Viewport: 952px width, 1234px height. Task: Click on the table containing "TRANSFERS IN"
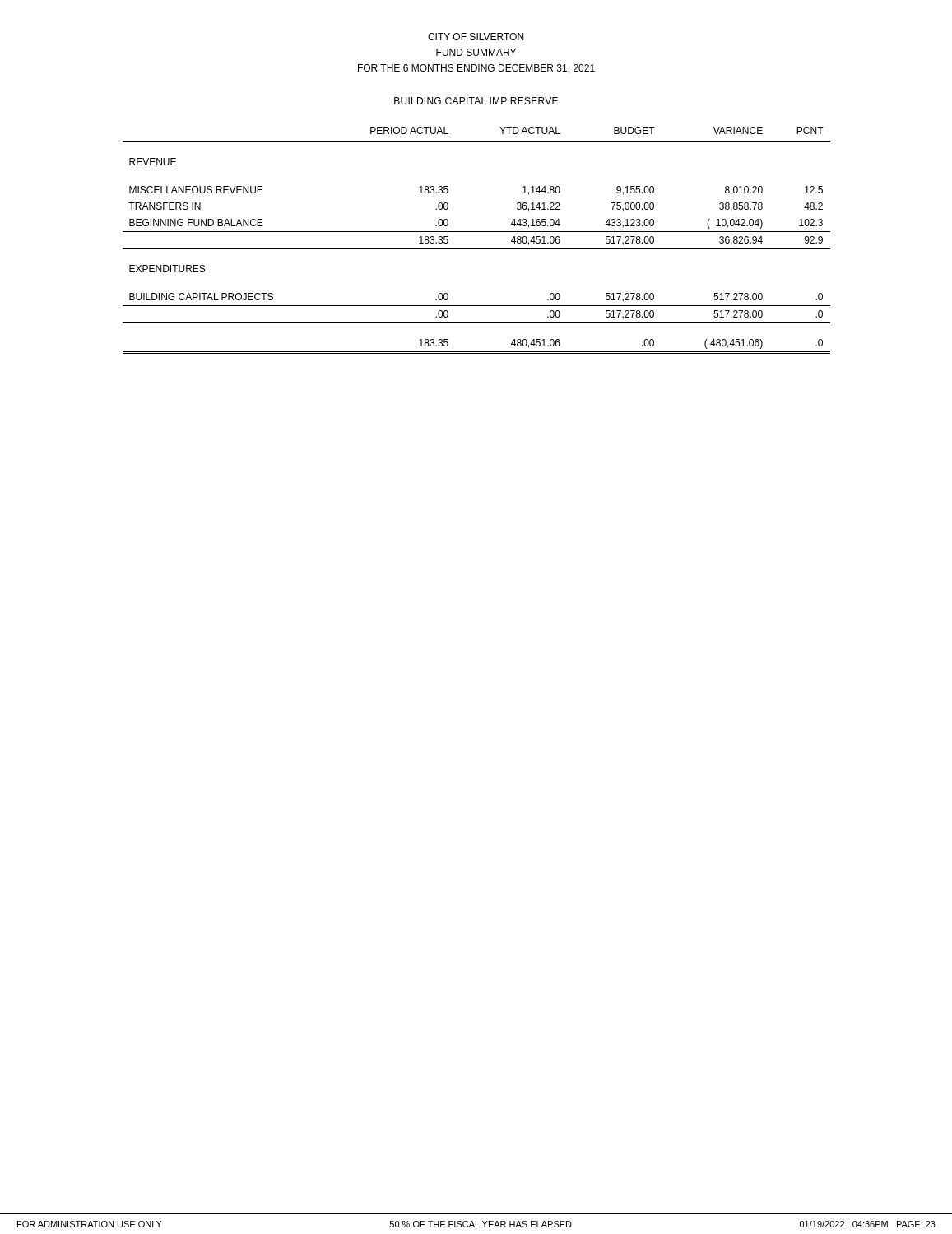point(476,237)
